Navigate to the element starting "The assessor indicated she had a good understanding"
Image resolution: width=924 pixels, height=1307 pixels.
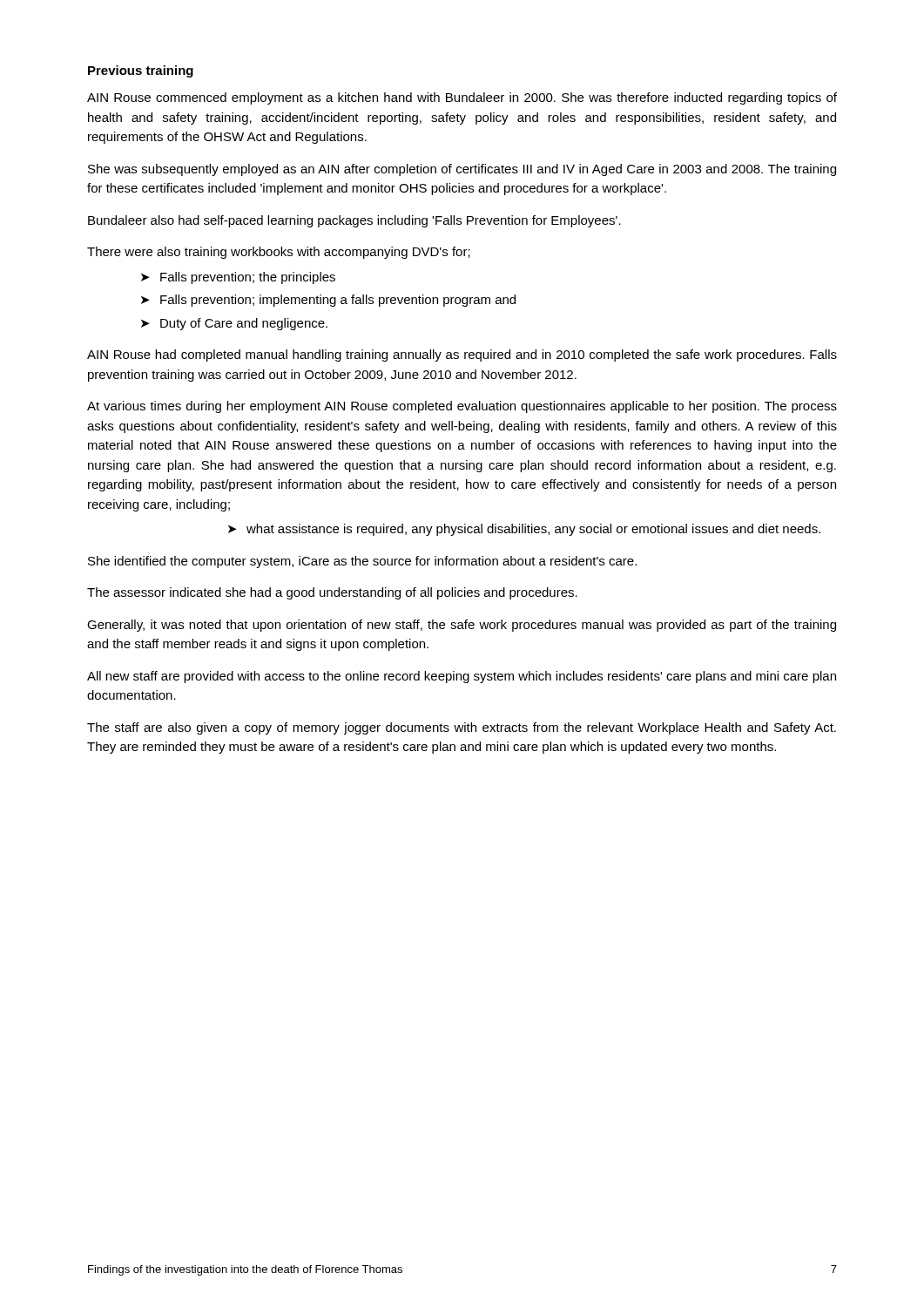point(333,592)
